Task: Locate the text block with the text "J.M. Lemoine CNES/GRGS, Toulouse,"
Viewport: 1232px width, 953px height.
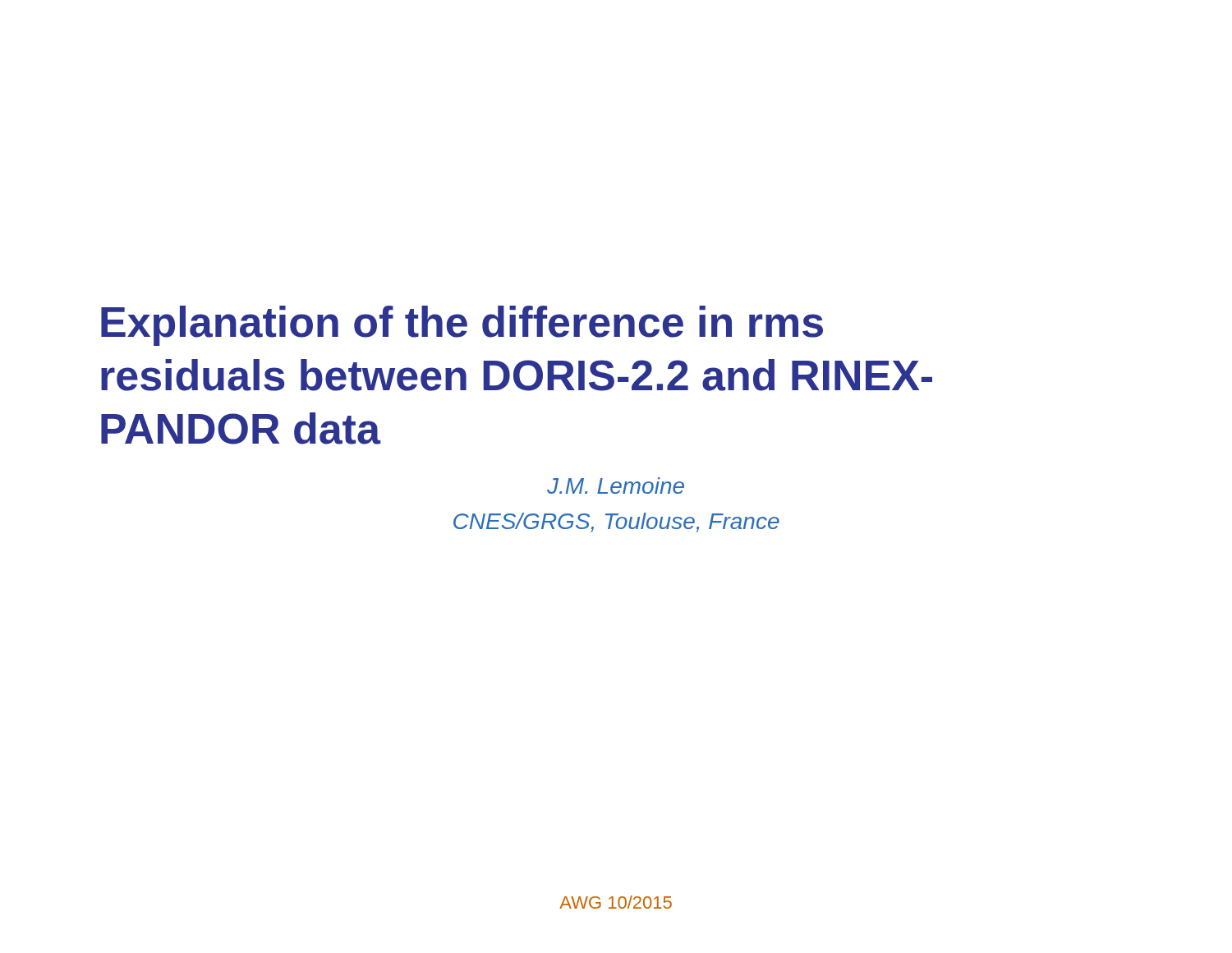Action: click(616, 504)
